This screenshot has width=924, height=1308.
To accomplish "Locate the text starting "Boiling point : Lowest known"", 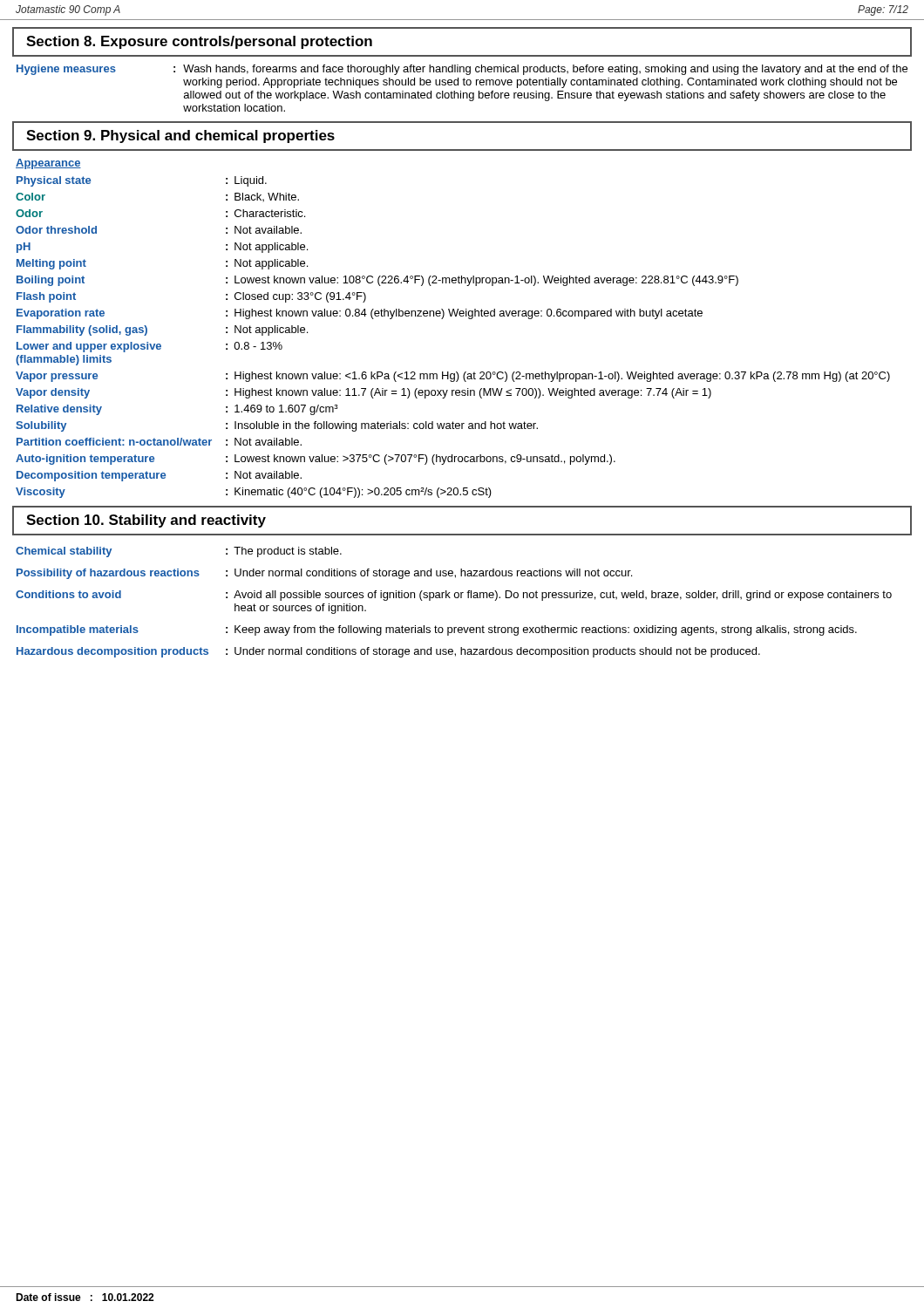I will 462,280.
